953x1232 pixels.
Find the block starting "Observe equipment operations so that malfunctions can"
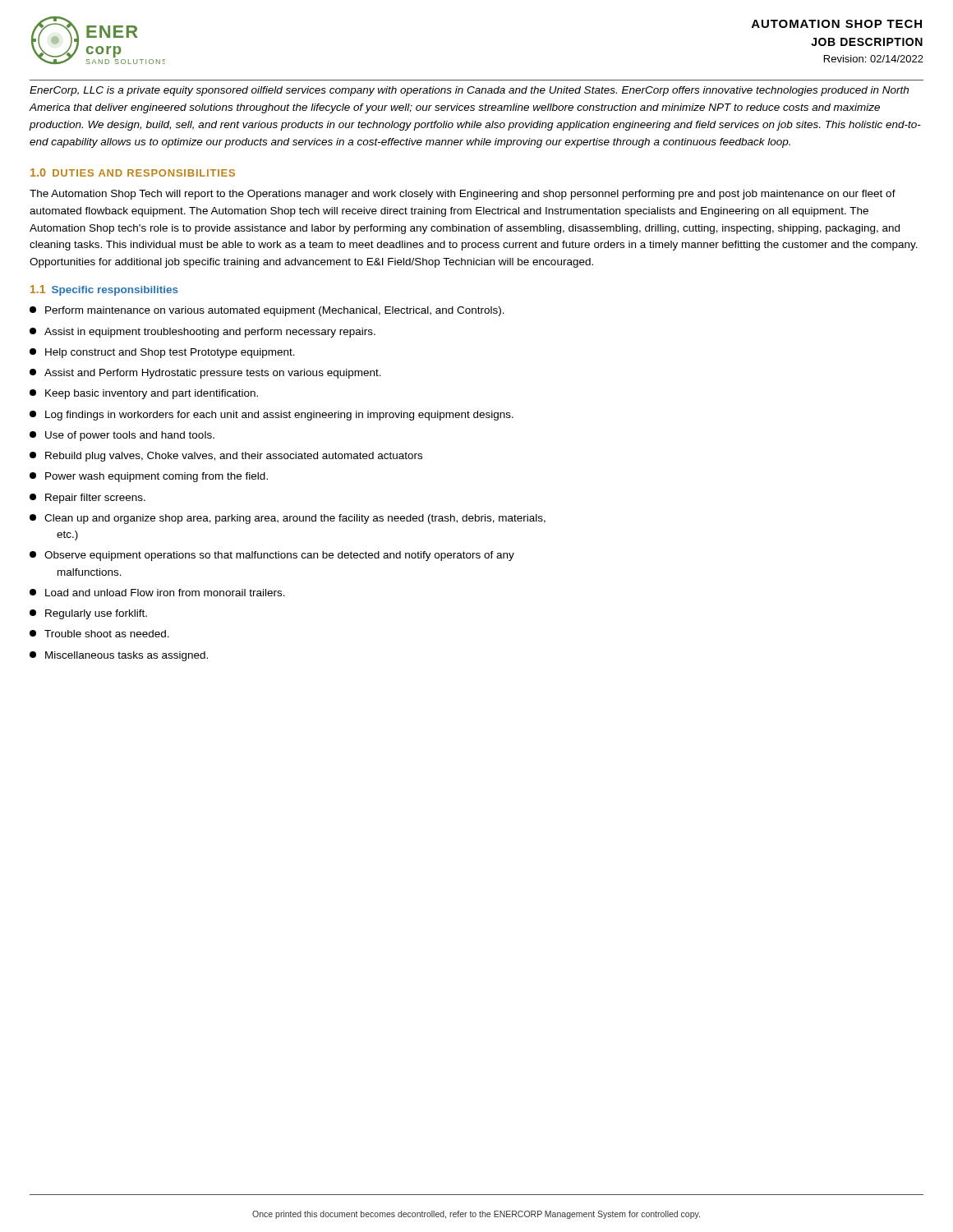[x=476, y=564]
